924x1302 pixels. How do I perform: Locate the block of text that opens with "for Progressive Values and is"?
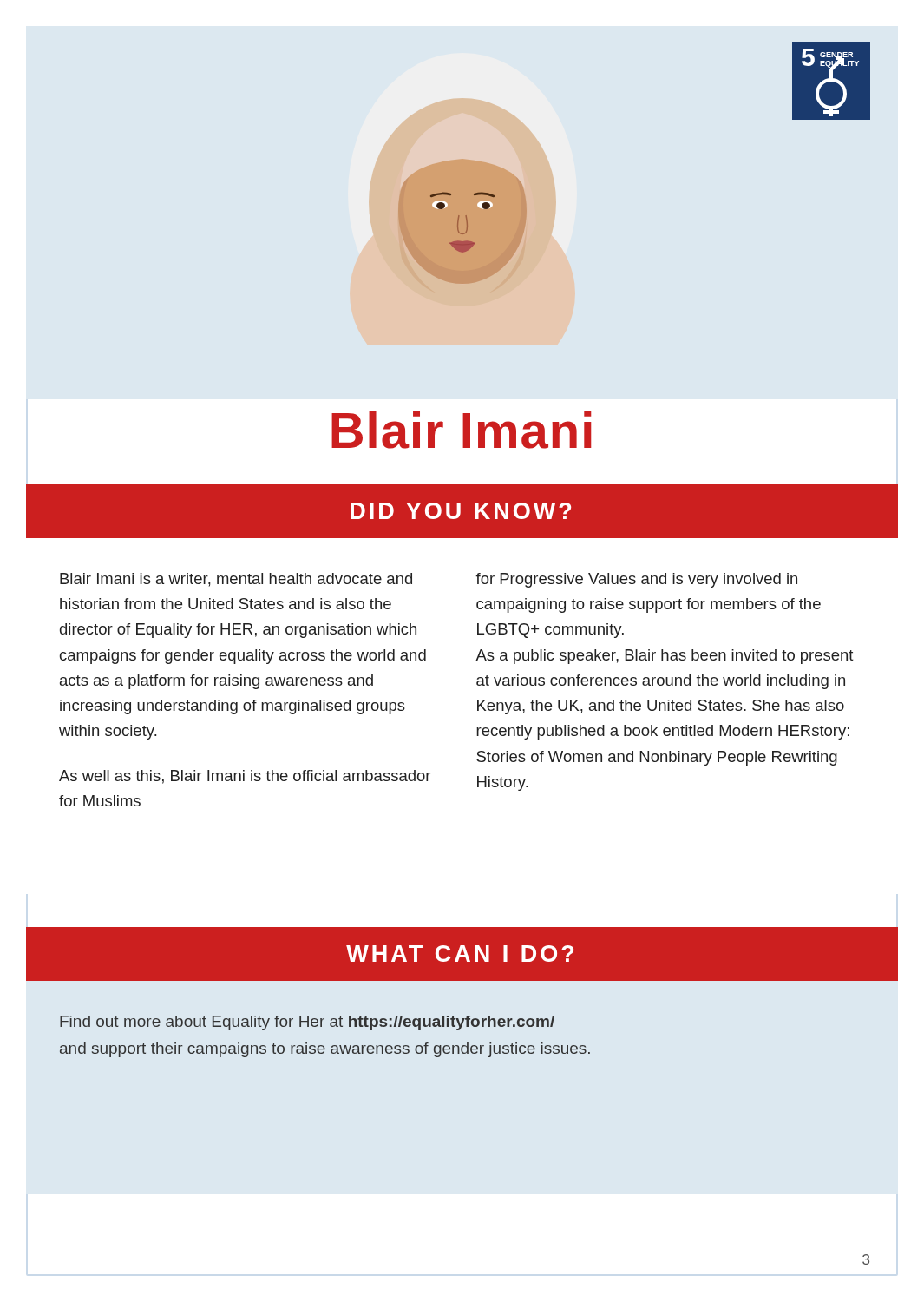670,680
